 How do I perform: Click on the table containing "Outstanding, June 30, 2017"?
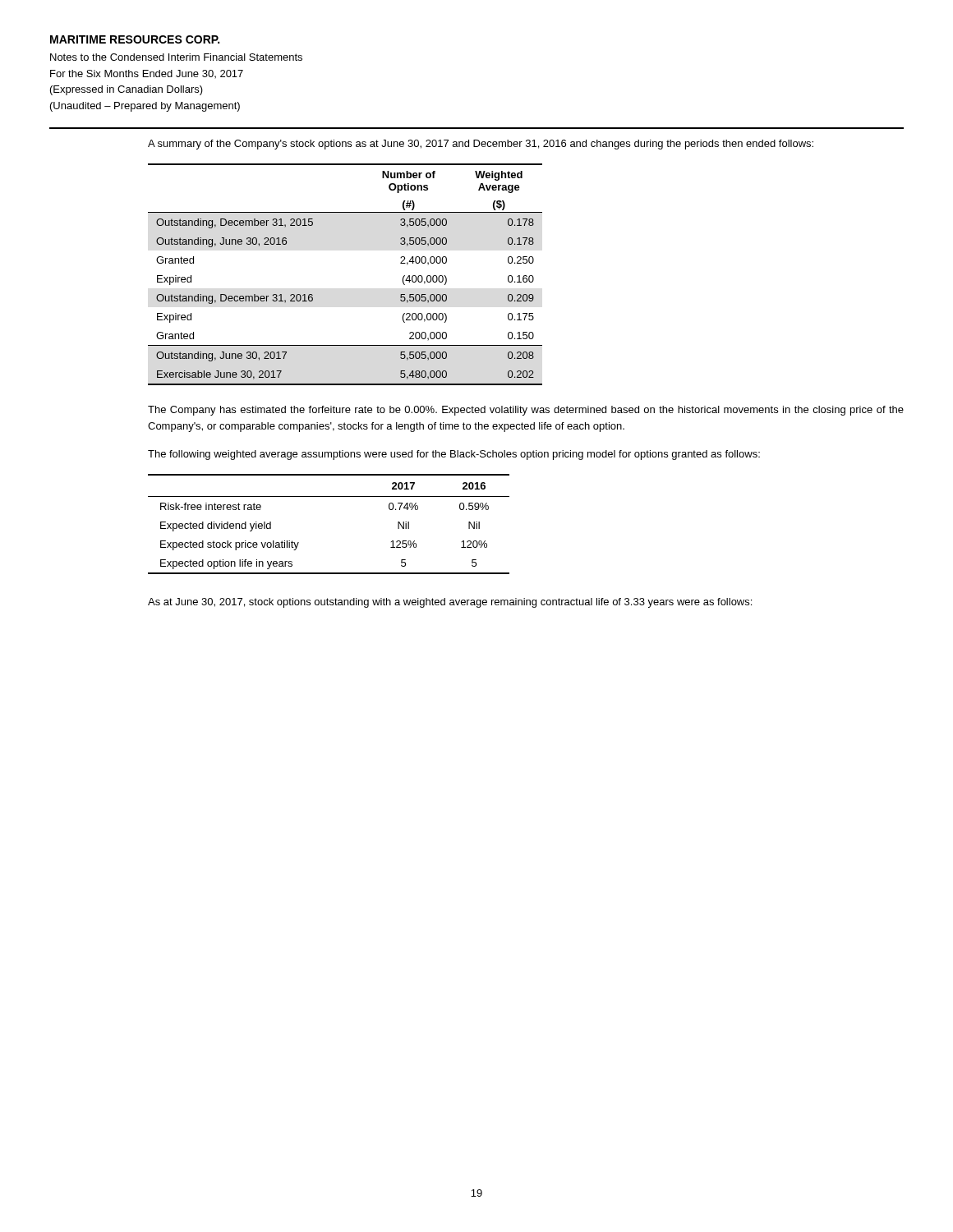526,274
